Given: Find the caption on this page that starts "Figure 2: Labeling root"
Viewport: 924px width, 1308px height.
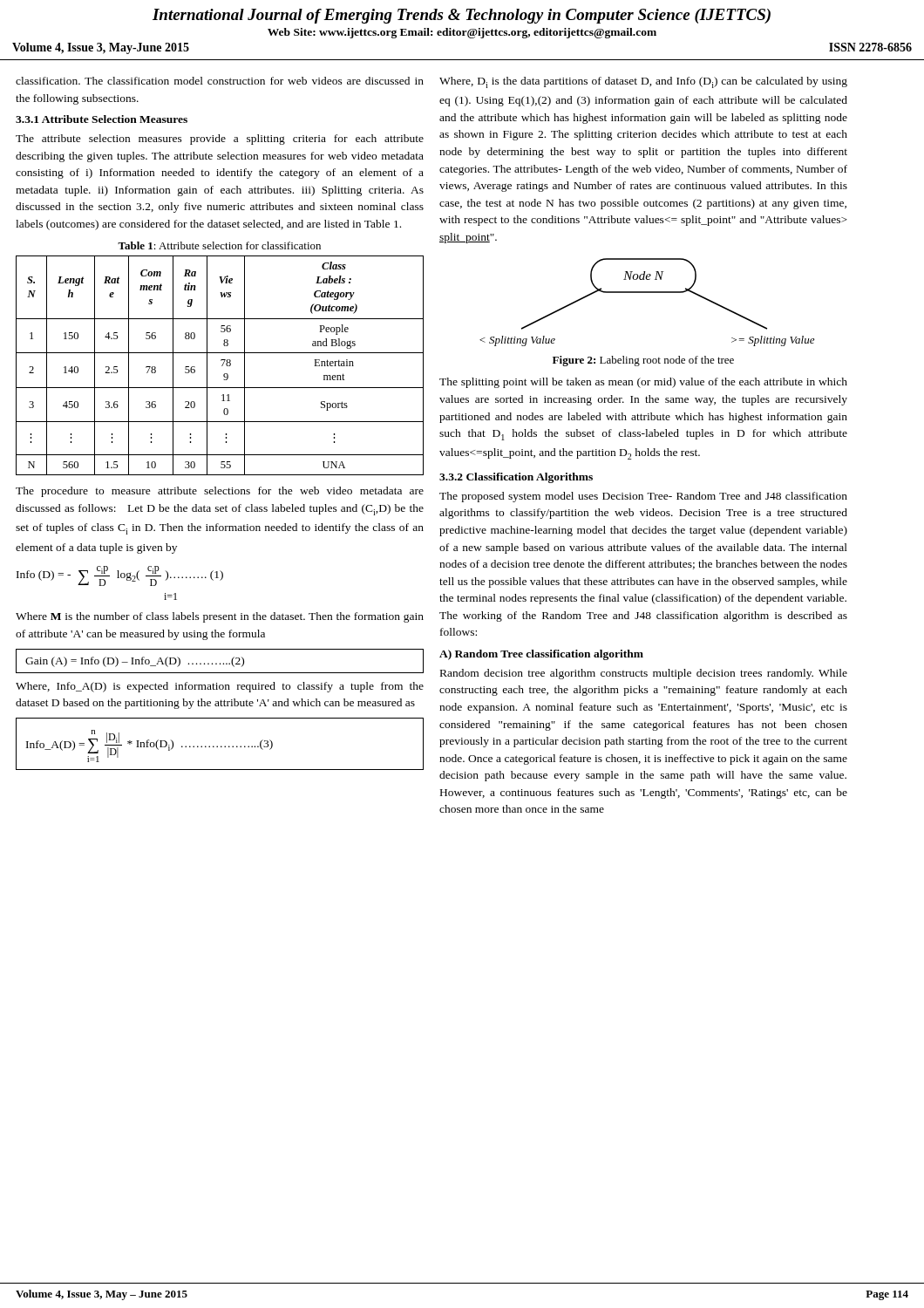Looking at the screenshot, I should 643,360.
